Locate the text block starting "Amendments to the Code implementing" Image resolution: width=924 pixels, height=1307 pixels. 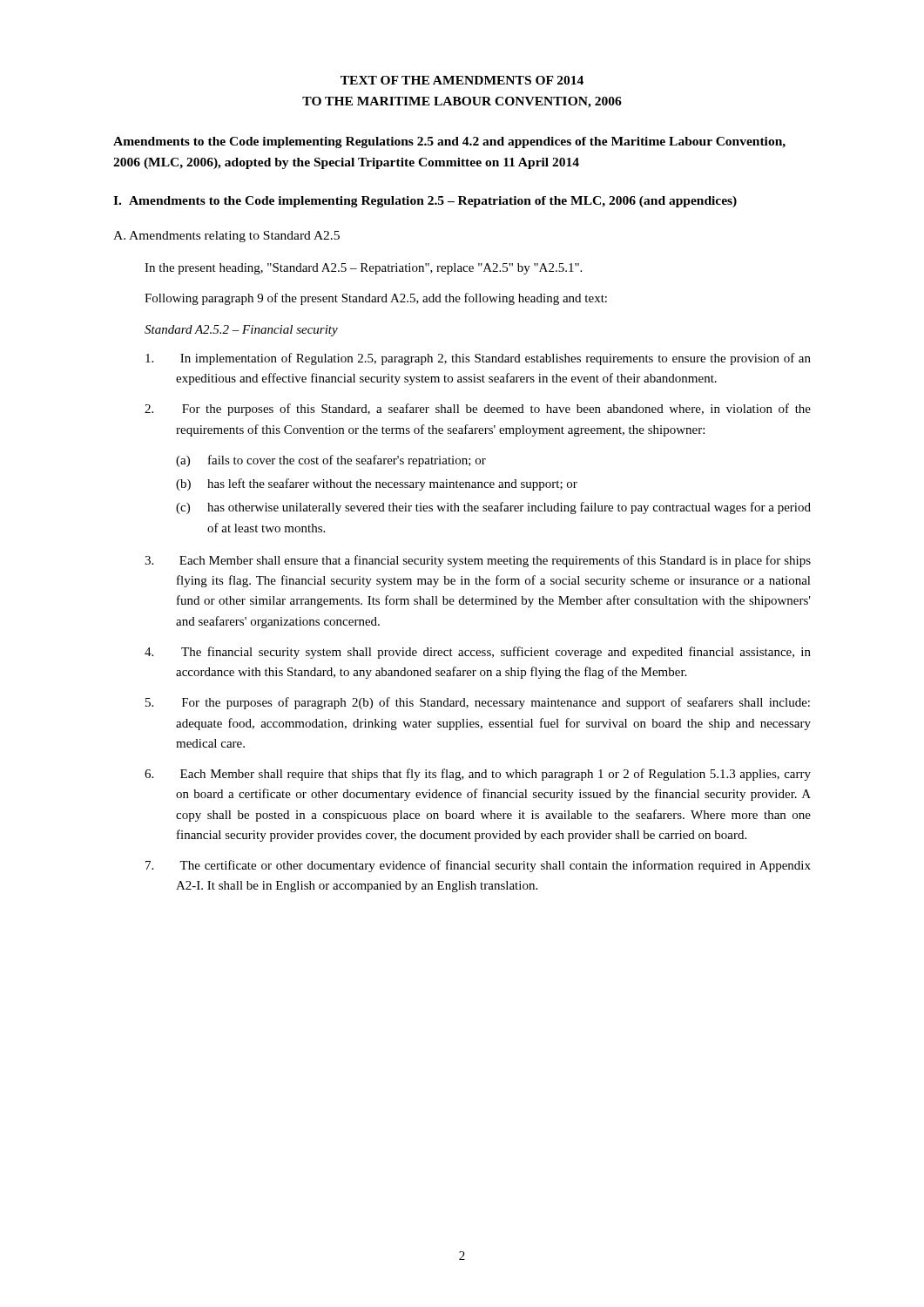(x=449, y=151)
